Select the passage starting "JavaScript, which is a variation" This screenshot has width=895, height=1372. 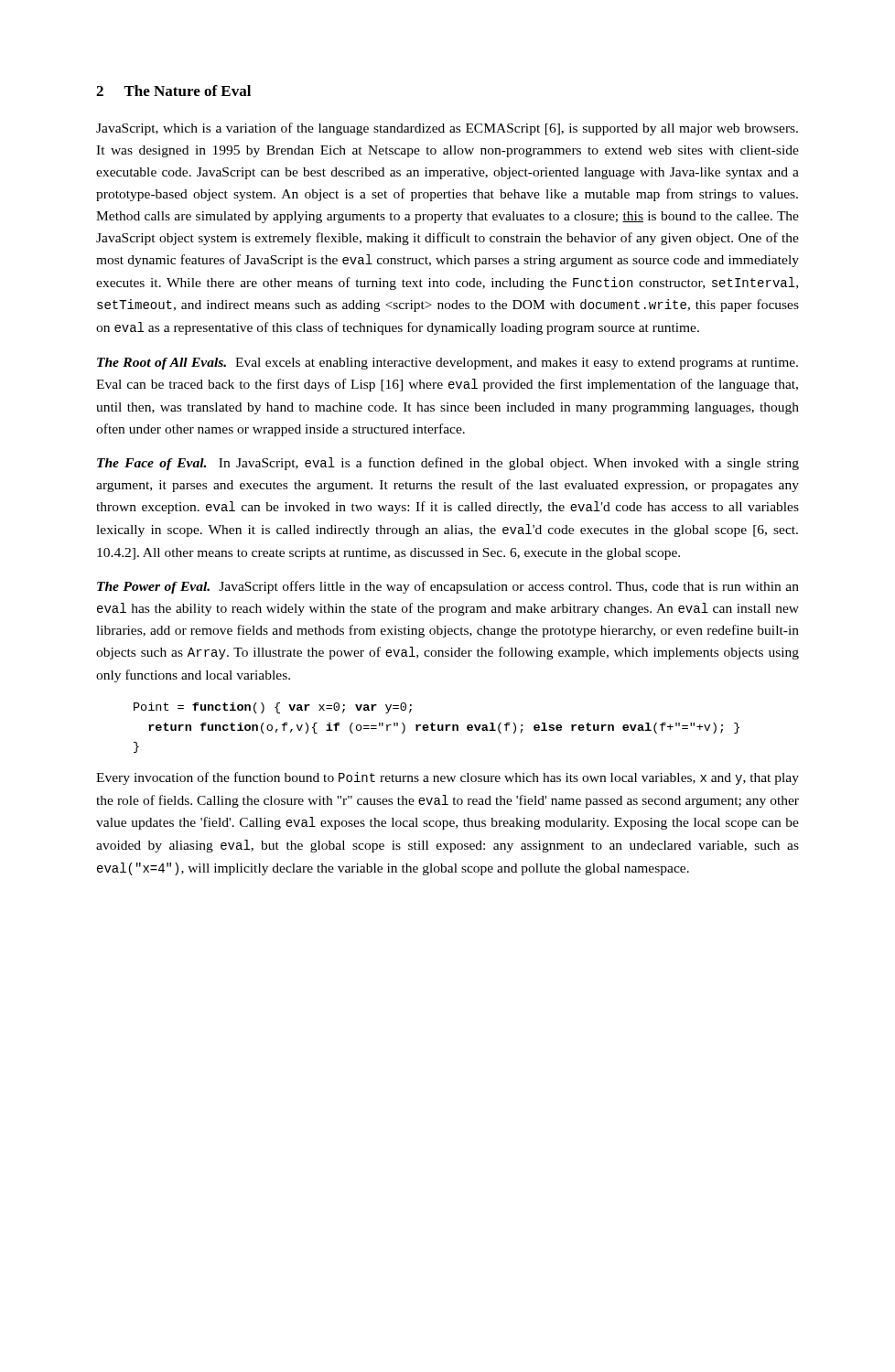(448, 228)
